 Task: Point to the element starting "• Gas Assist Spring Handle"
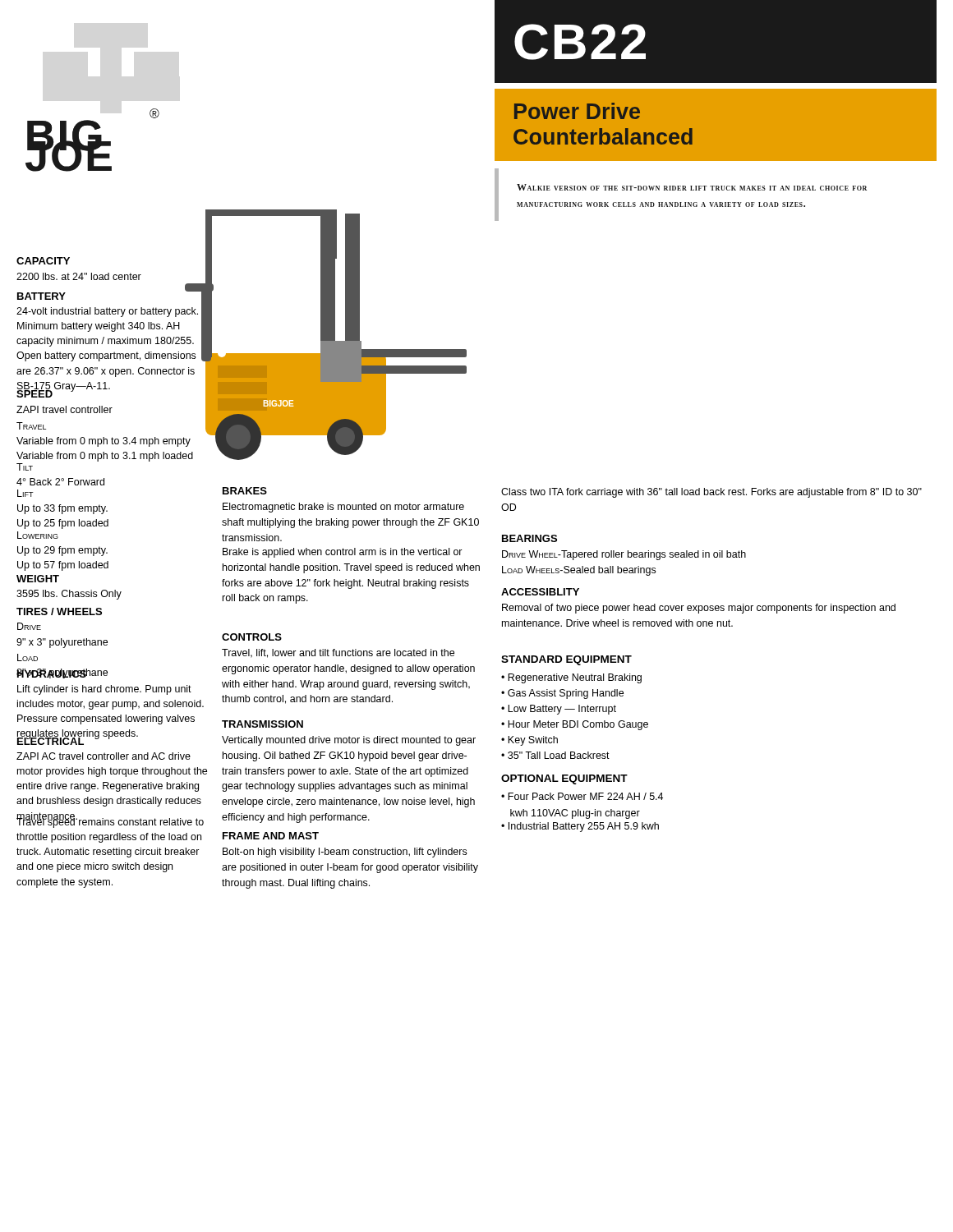pyautogui.click(x=563, y=693)
